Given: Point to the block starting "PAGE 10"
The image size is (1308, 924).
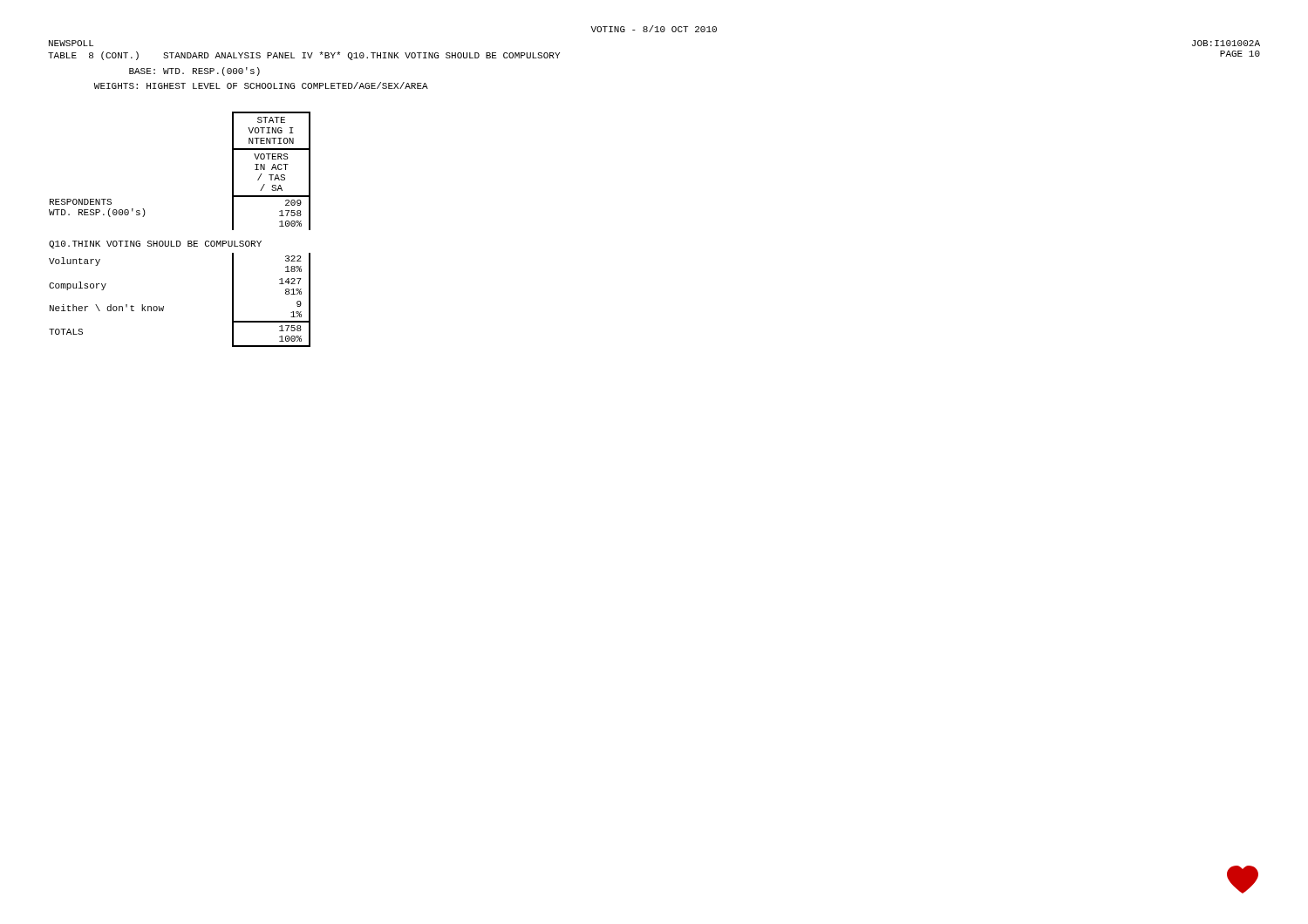Looking at the screenshot, I should [x=1240, y=54].
